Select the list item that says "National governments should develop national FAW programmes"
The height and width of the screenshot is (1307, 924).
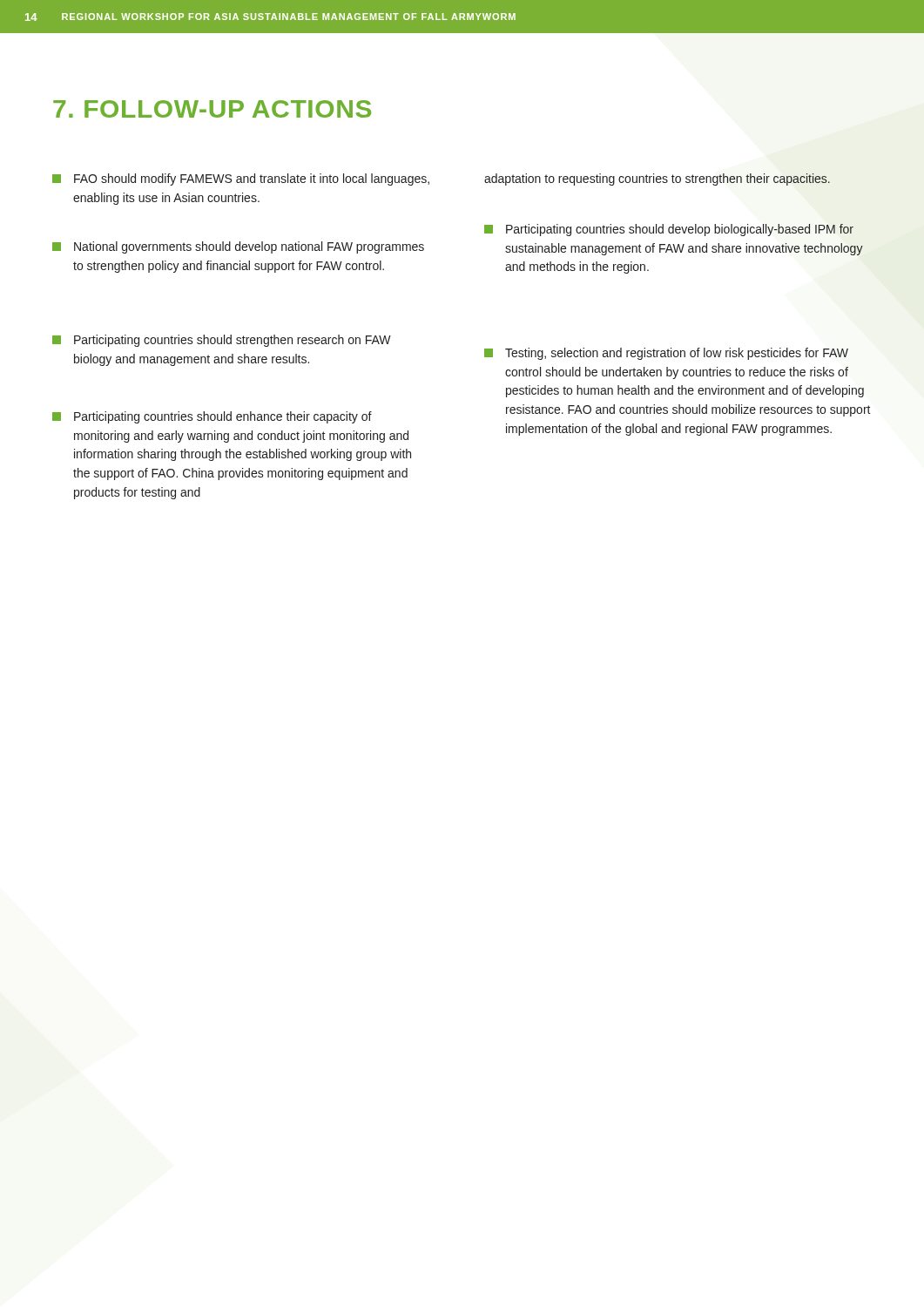tap(242, 257)
